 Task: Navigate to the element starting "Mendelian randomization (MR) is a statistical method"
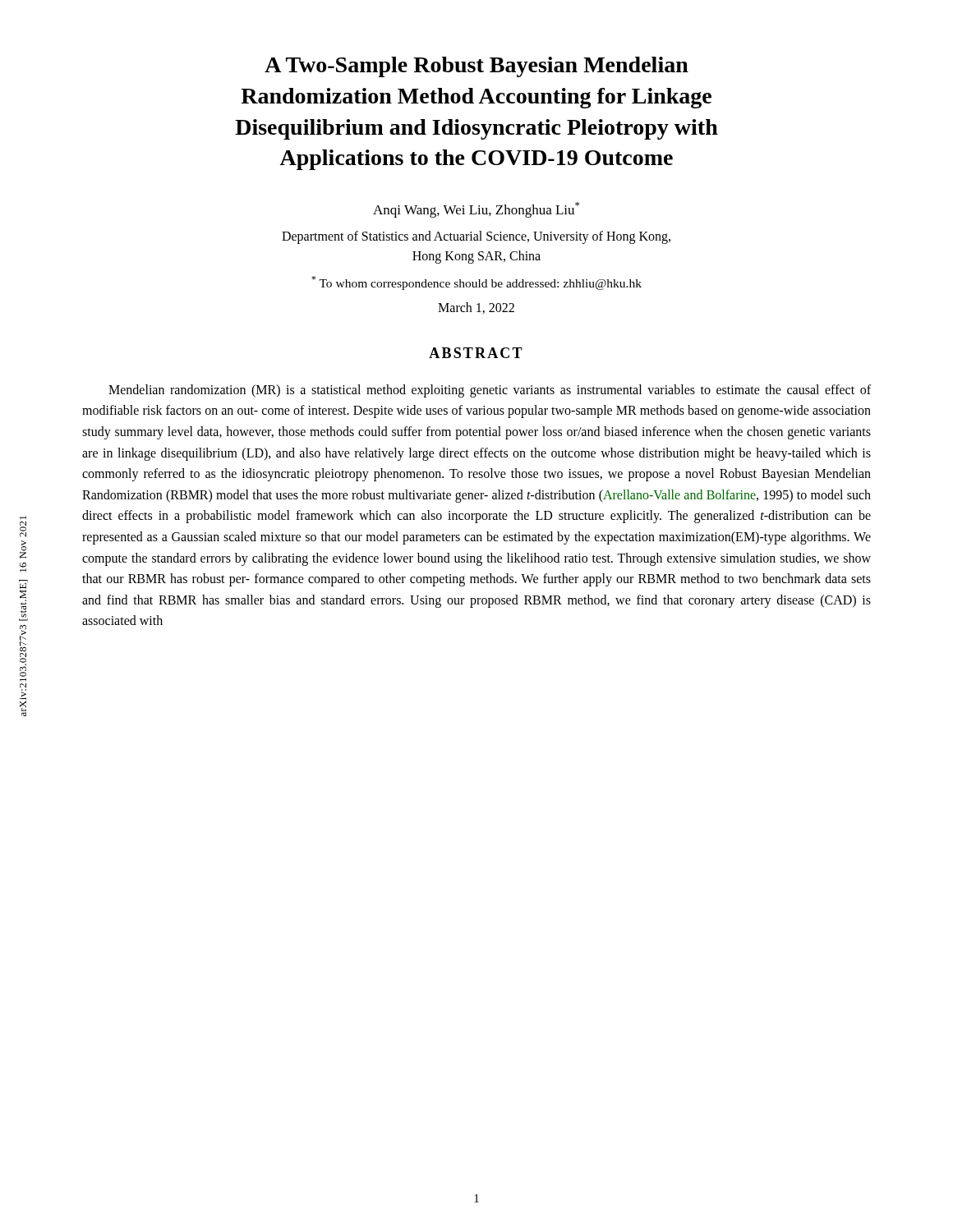coord(476,505)
